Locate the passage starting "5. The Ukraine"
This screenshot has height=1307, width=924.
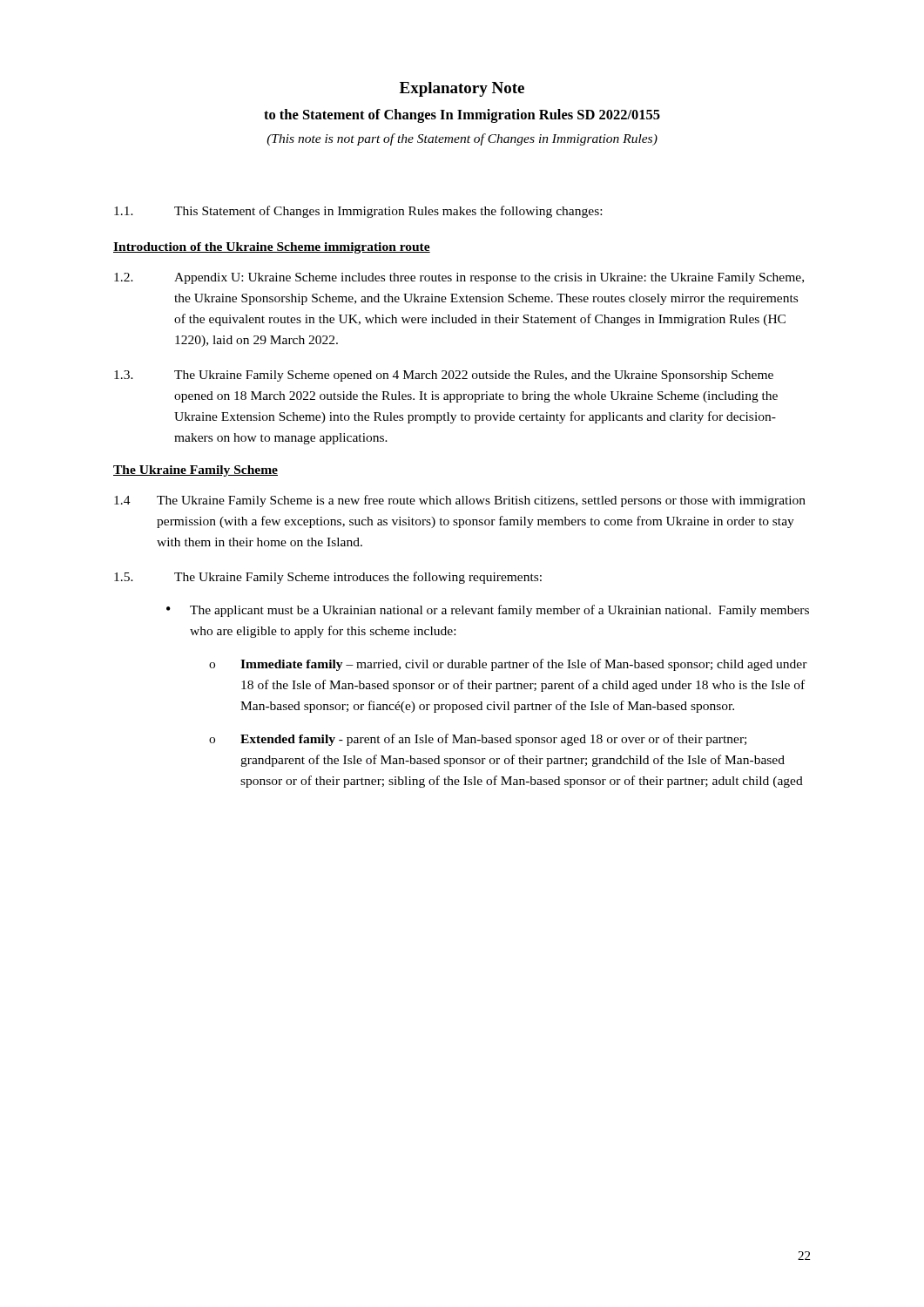(462, 577)
